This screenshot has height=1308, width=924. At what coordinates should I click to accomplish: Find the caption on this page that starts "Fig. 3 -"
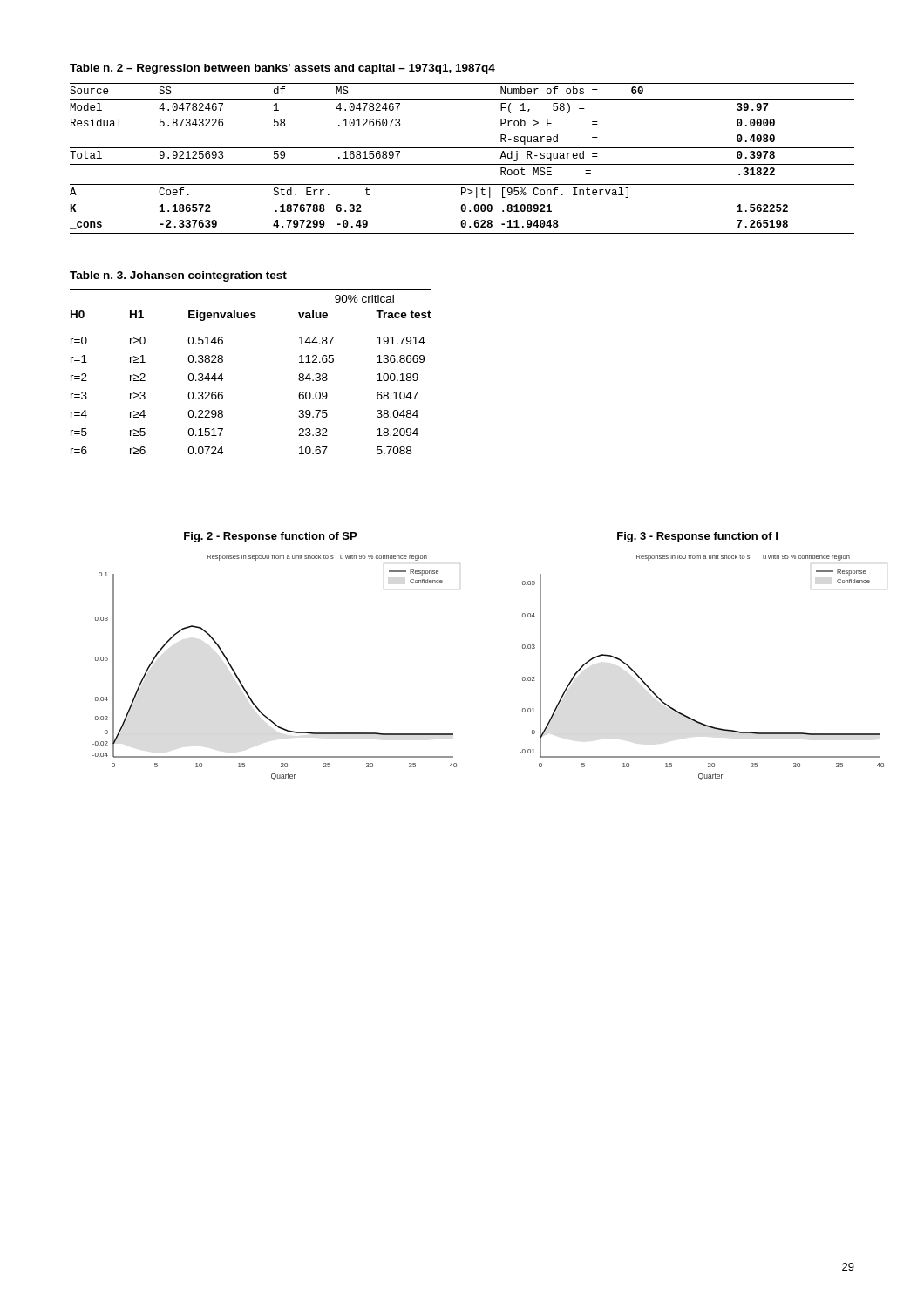pyautogui.click(x=697, y=536)
